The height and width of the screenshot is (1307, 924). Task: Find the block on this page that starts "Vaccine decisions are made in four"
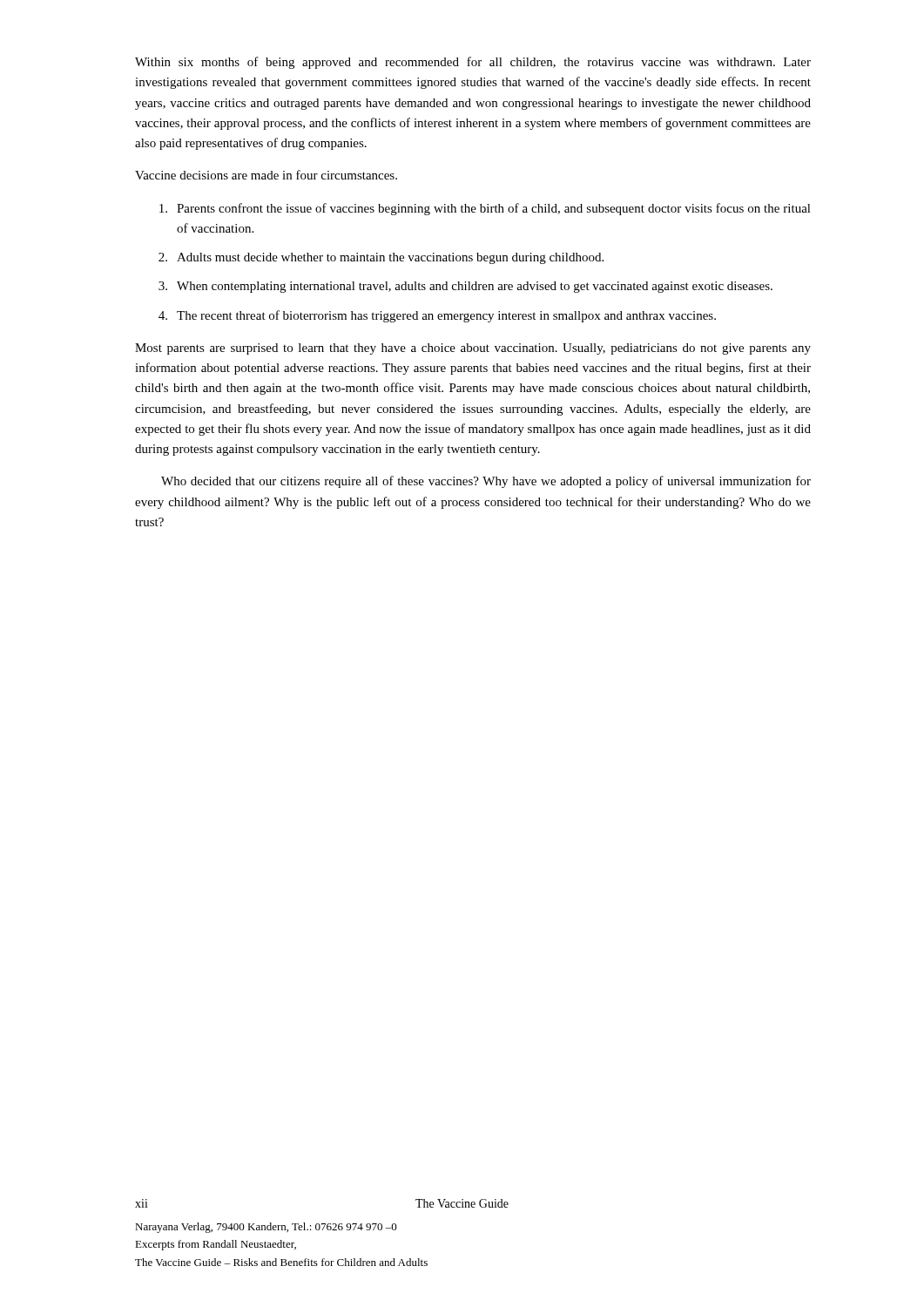pos(266,175)
